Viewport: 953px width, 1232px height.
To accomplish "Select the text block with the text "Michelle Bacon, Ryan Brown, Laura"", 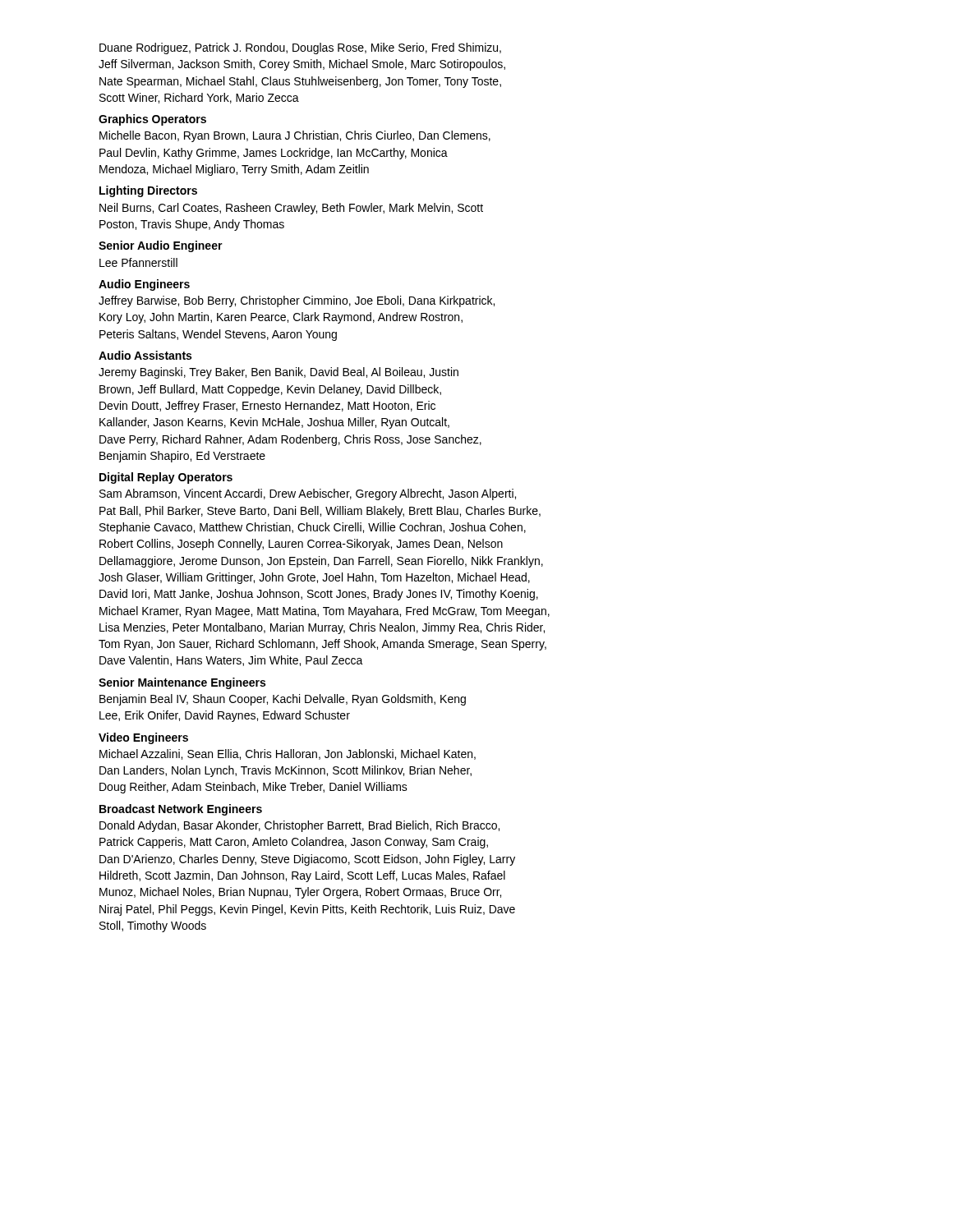I will 411,153.
